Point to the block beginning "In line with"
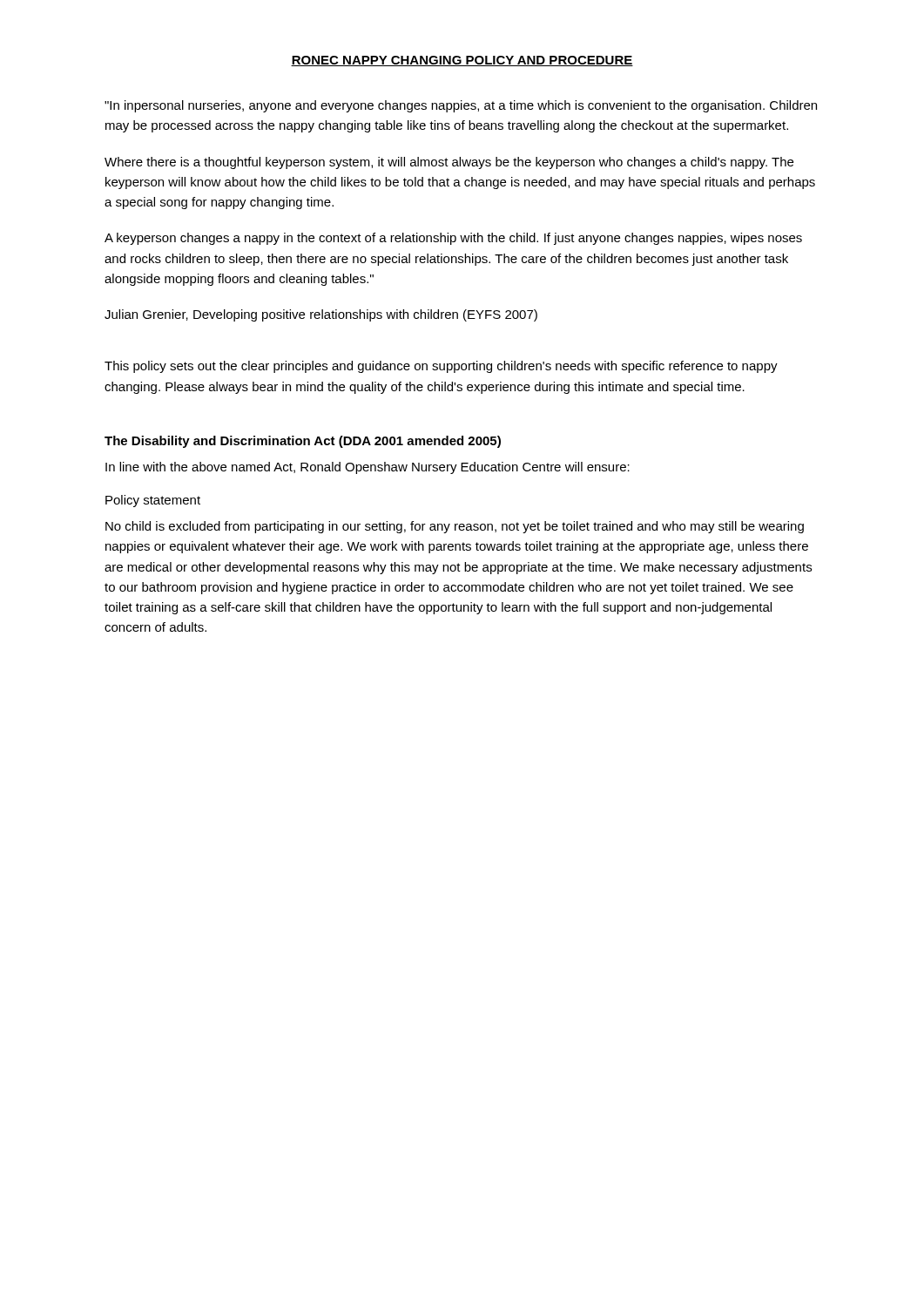 367,466
